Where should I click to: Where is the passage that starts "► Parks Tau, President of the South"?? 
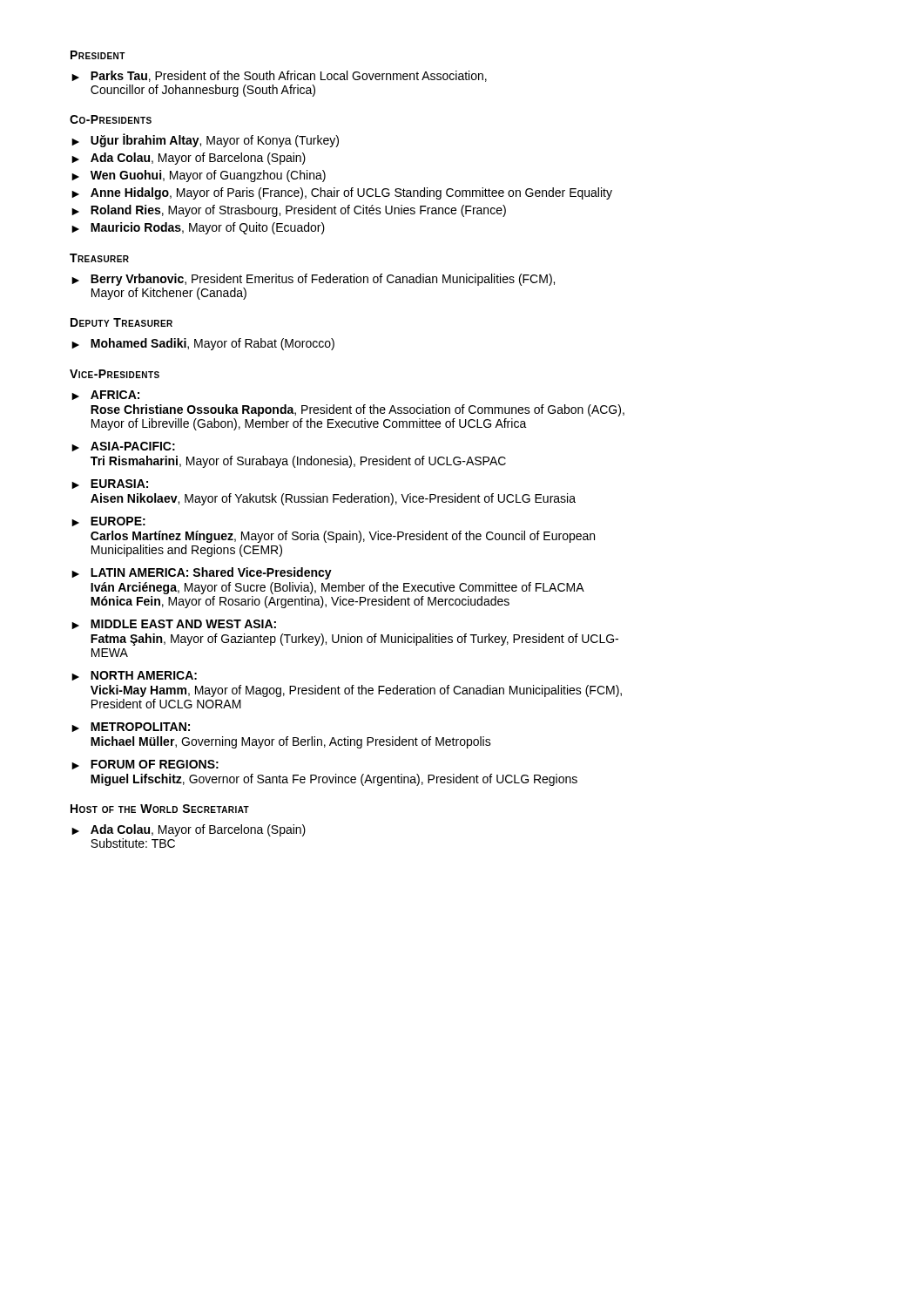tap(462, 83)
